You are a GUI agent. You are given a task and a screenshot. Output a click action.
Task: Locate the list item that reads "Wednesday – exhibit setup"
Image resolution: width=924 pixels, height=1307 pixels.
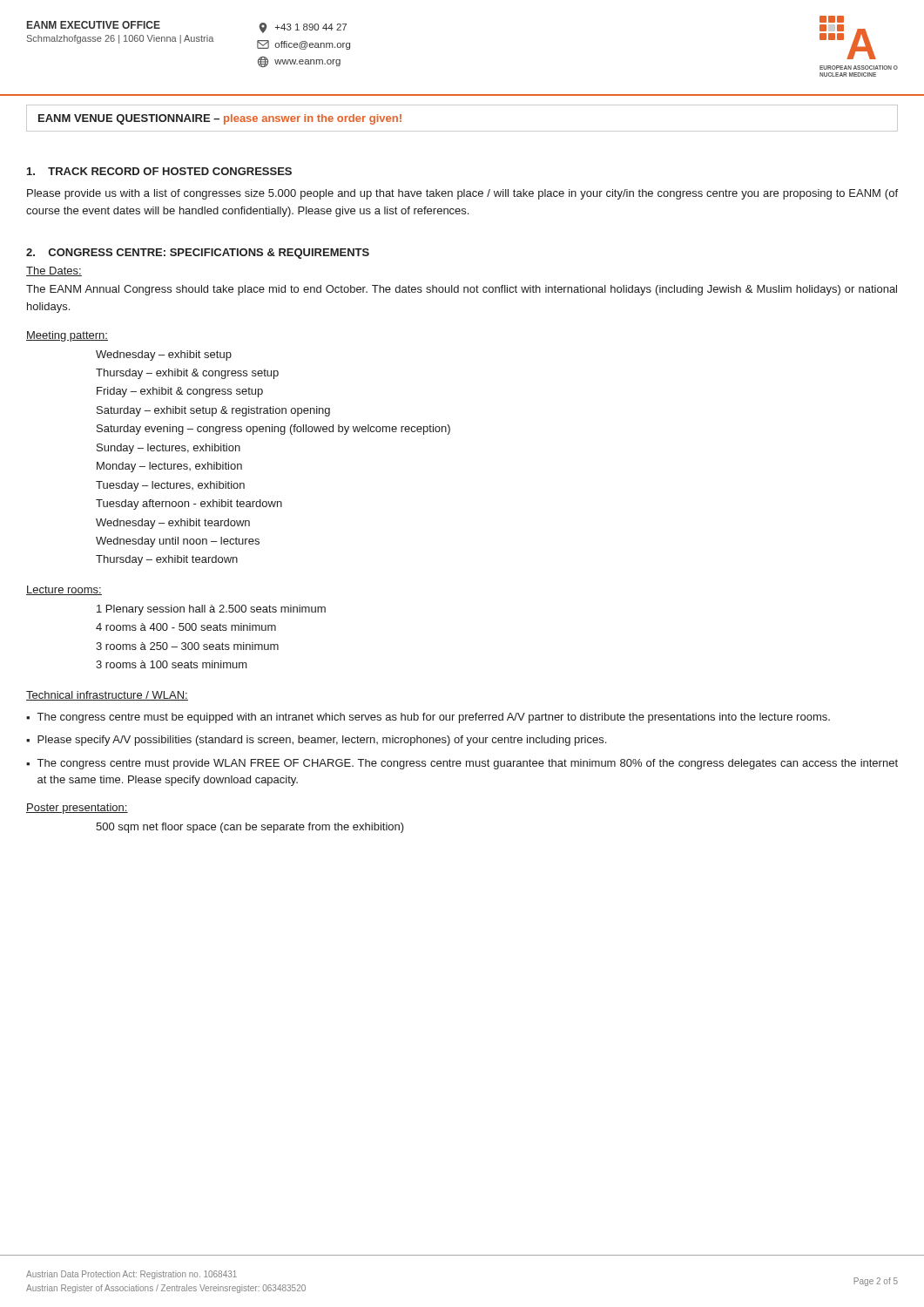point(164,354)
